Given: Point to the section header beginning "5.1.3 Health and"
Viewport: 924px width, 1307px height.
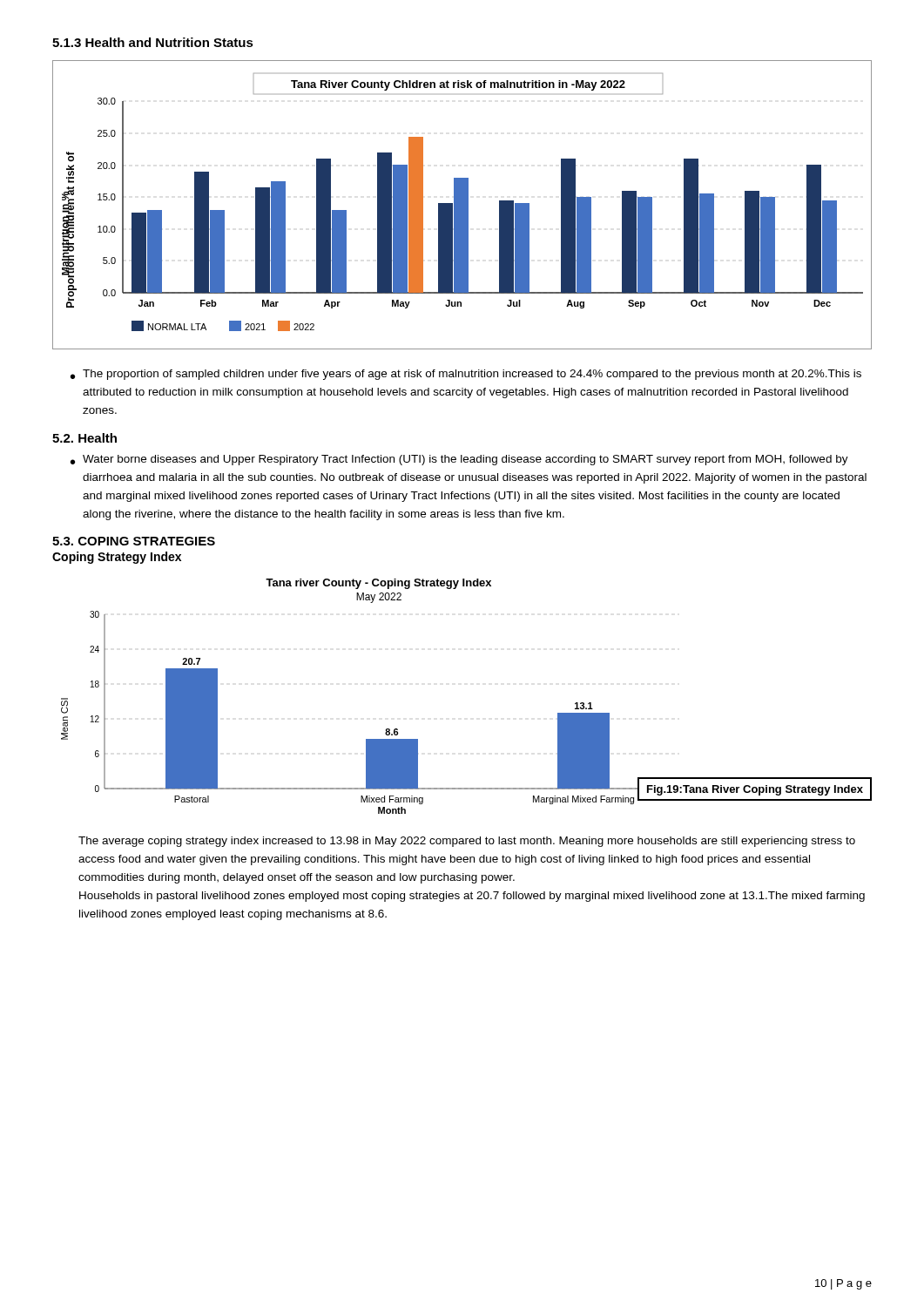Looking at the screenshot, I should coord(153,42).
